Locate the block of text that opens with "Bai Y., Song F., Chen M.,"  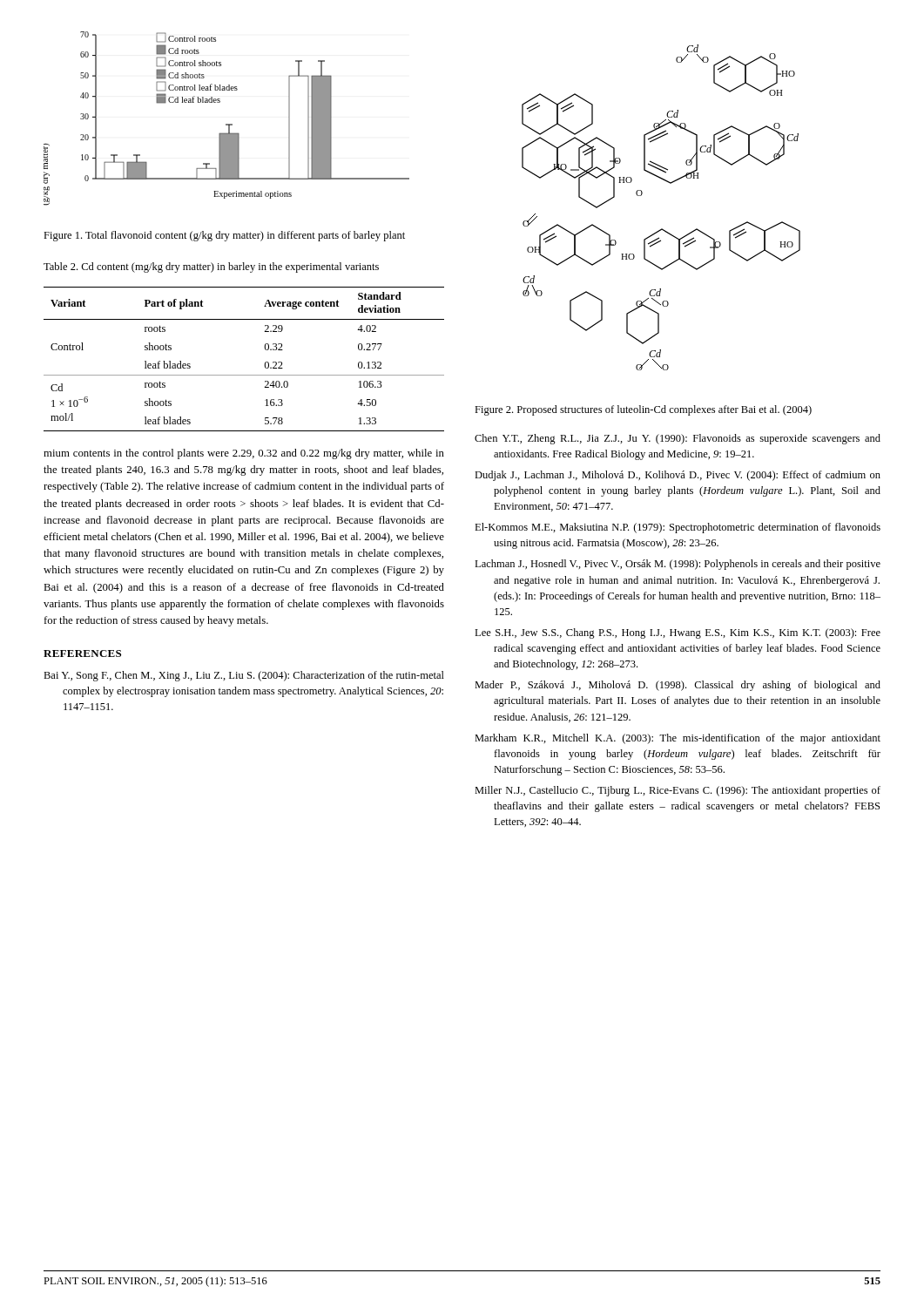(x=244, y=691)
